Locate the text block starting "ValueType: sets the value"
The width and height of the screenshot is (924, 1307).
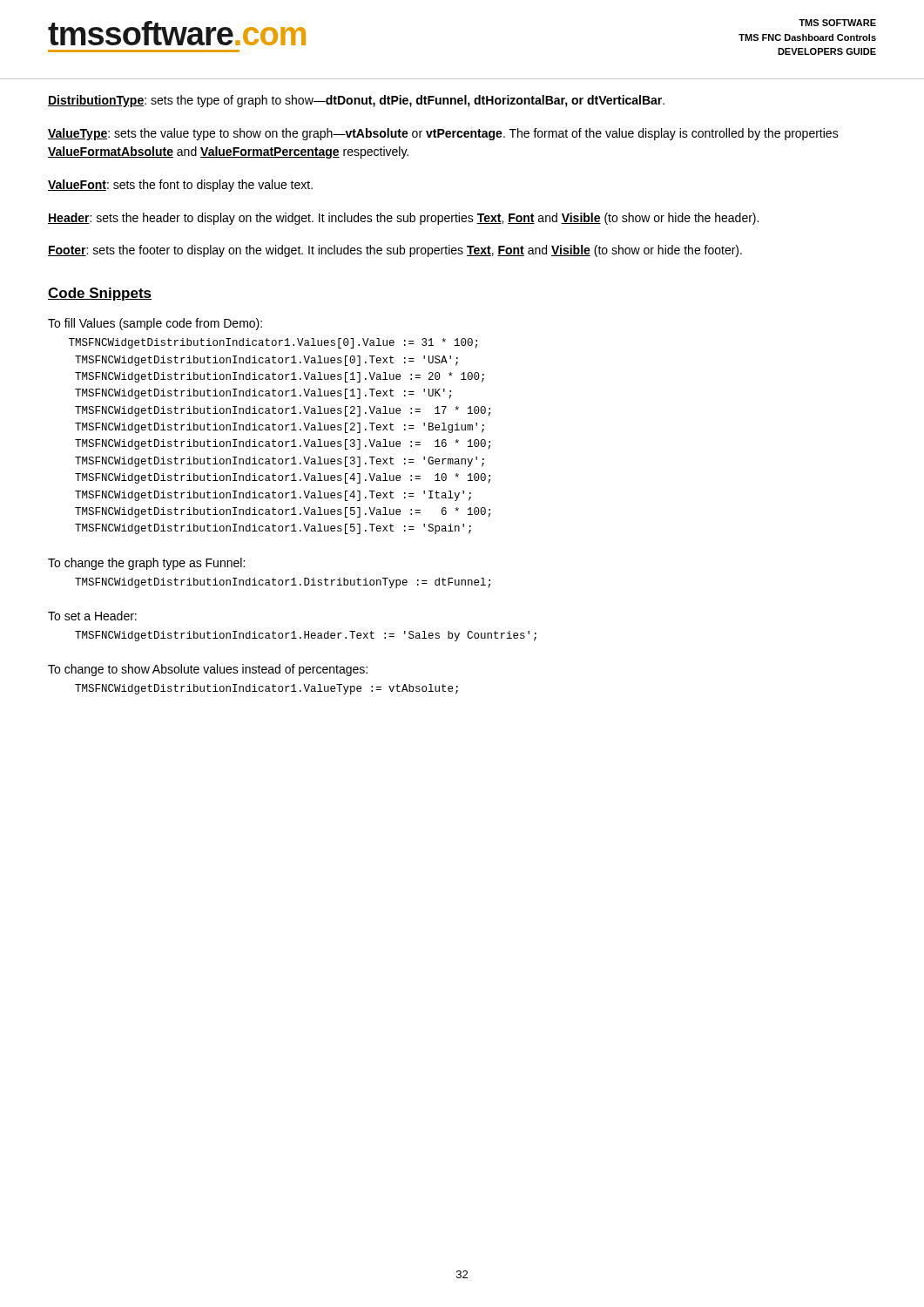coord(443,143)
